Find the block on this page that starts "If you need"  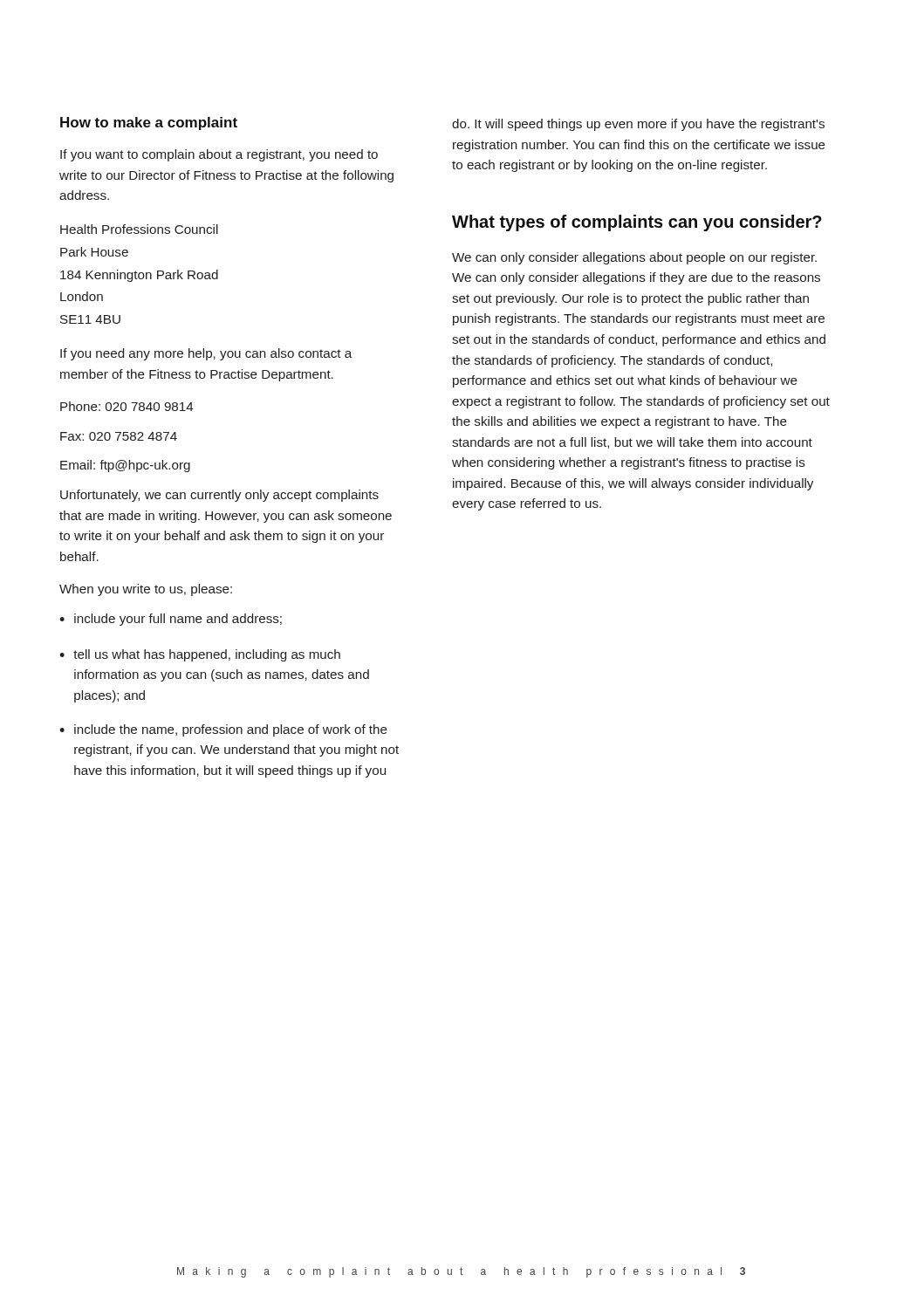(x=206, y=363)
